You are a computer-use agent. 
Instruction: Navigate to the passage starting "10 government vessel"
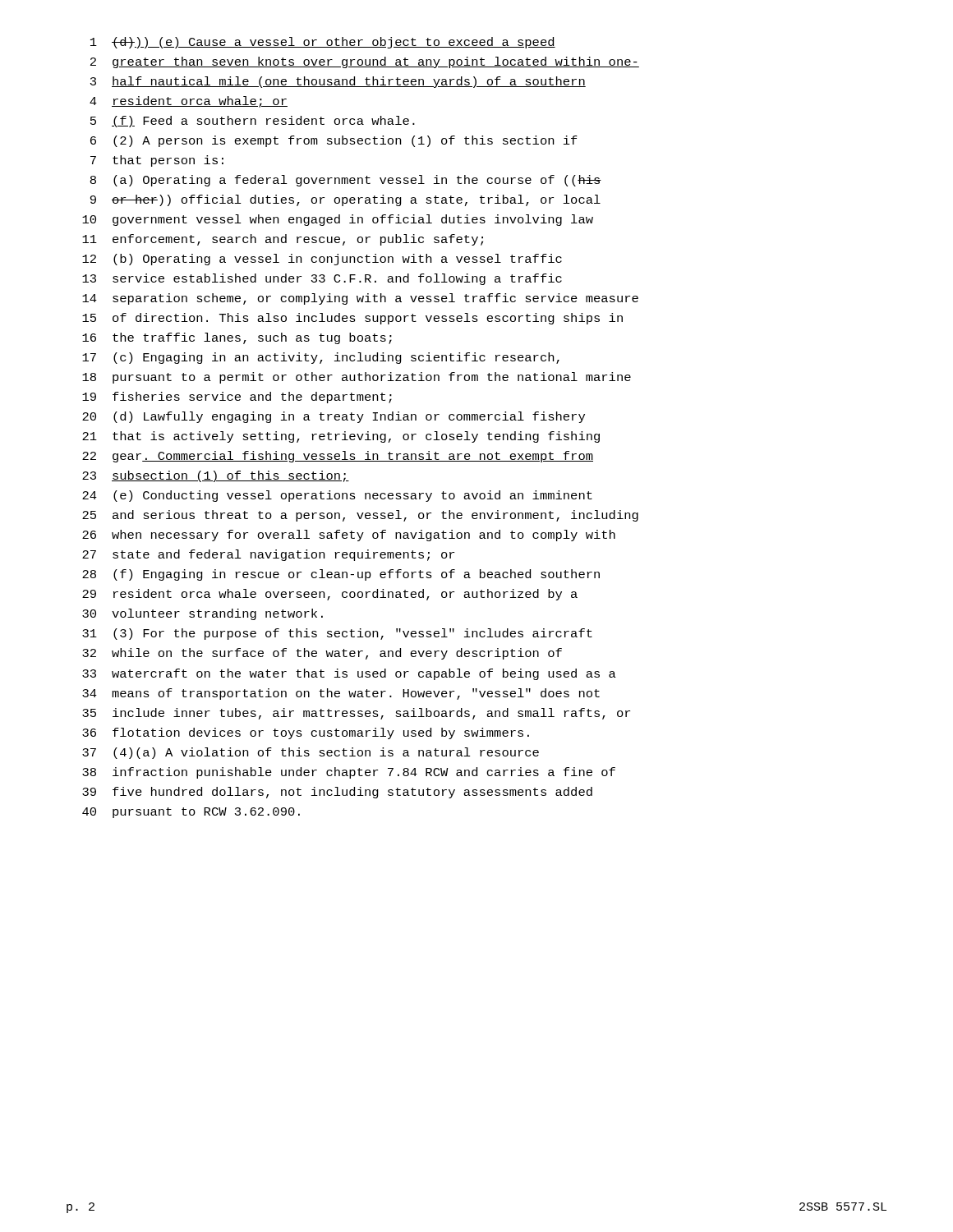476,220
